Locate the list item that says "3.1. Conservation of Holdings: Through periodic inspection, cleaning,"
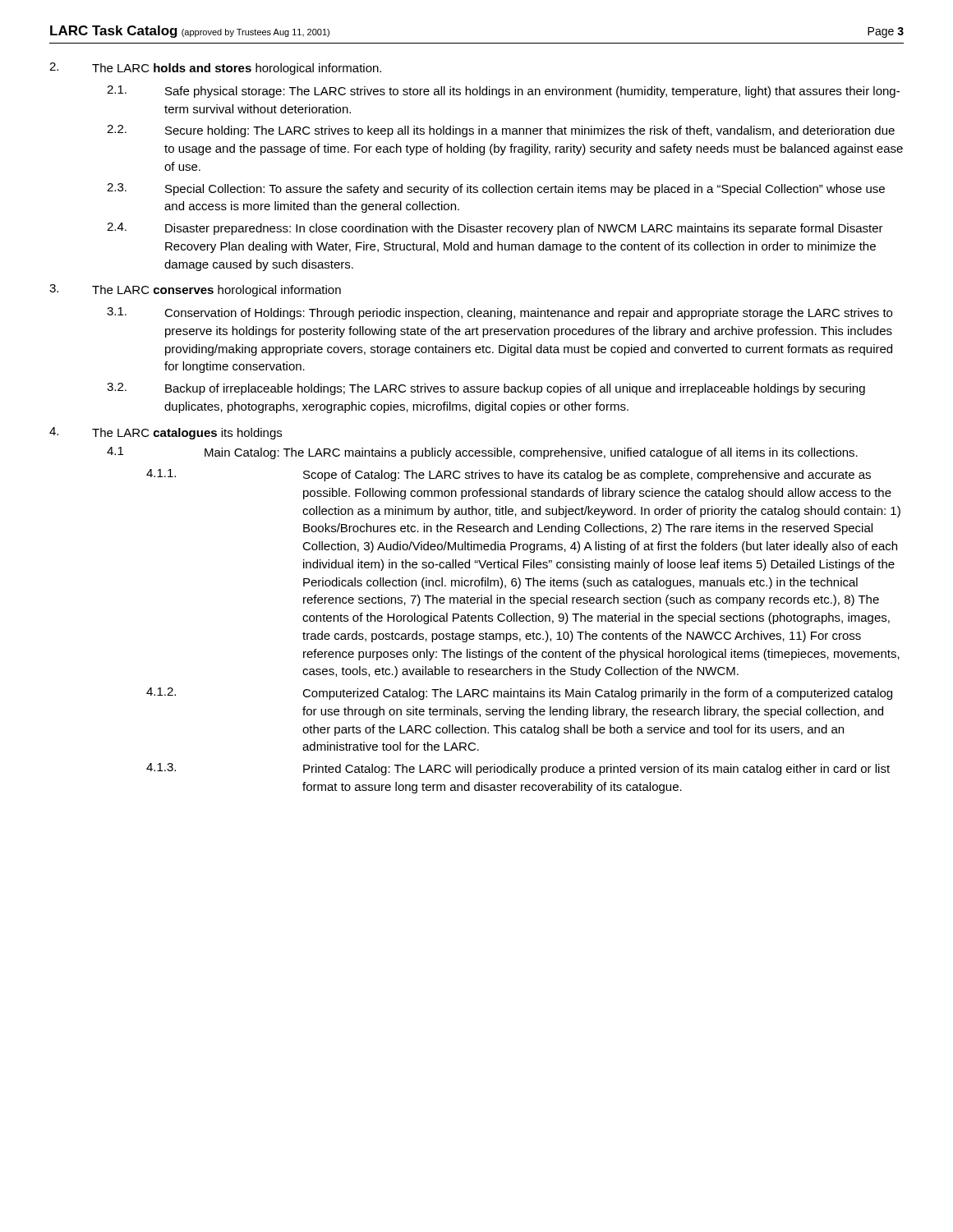 pos(476,340)
